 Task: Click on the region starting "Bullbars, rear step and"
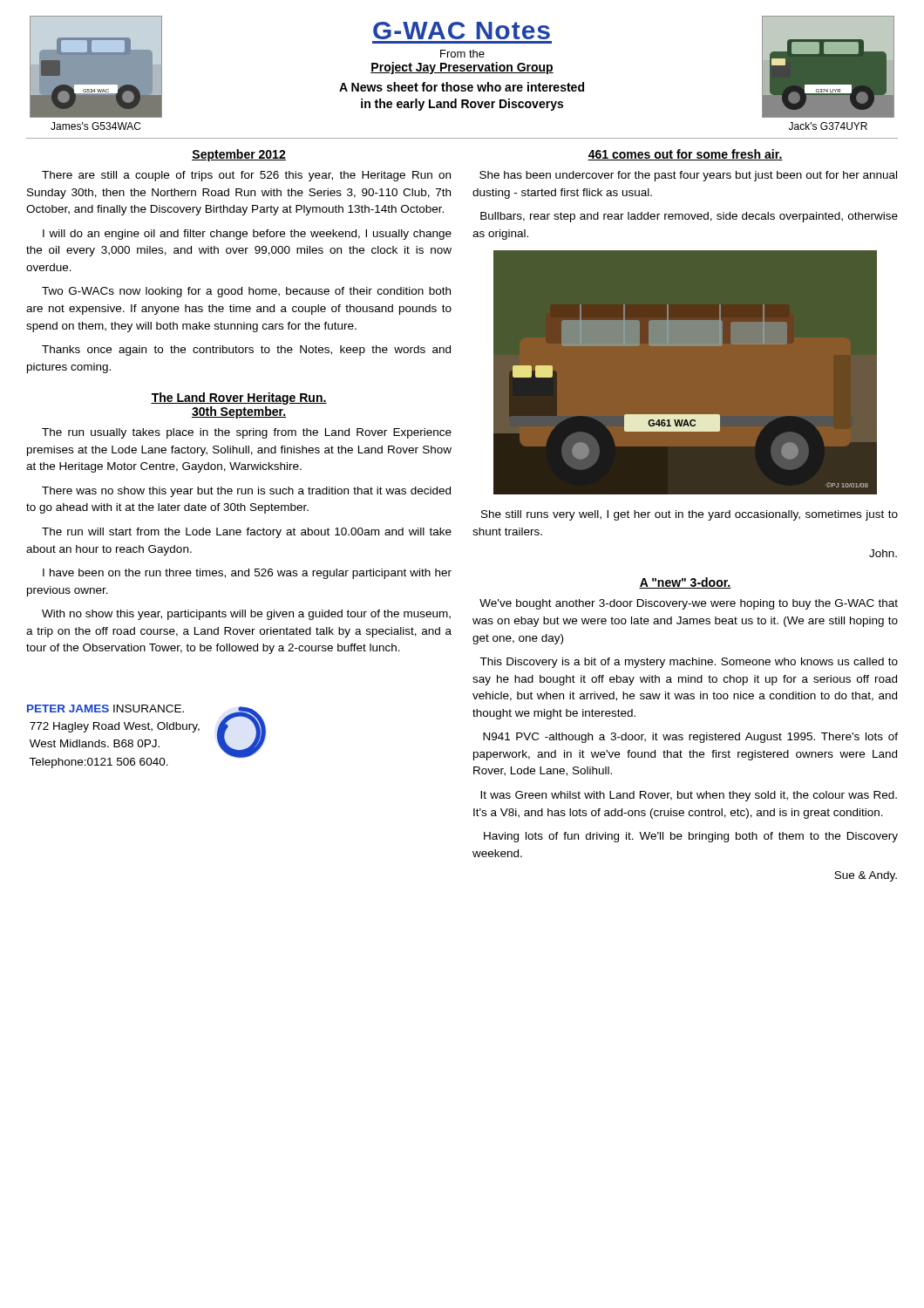pyautogui.click(x=685, y=224)
